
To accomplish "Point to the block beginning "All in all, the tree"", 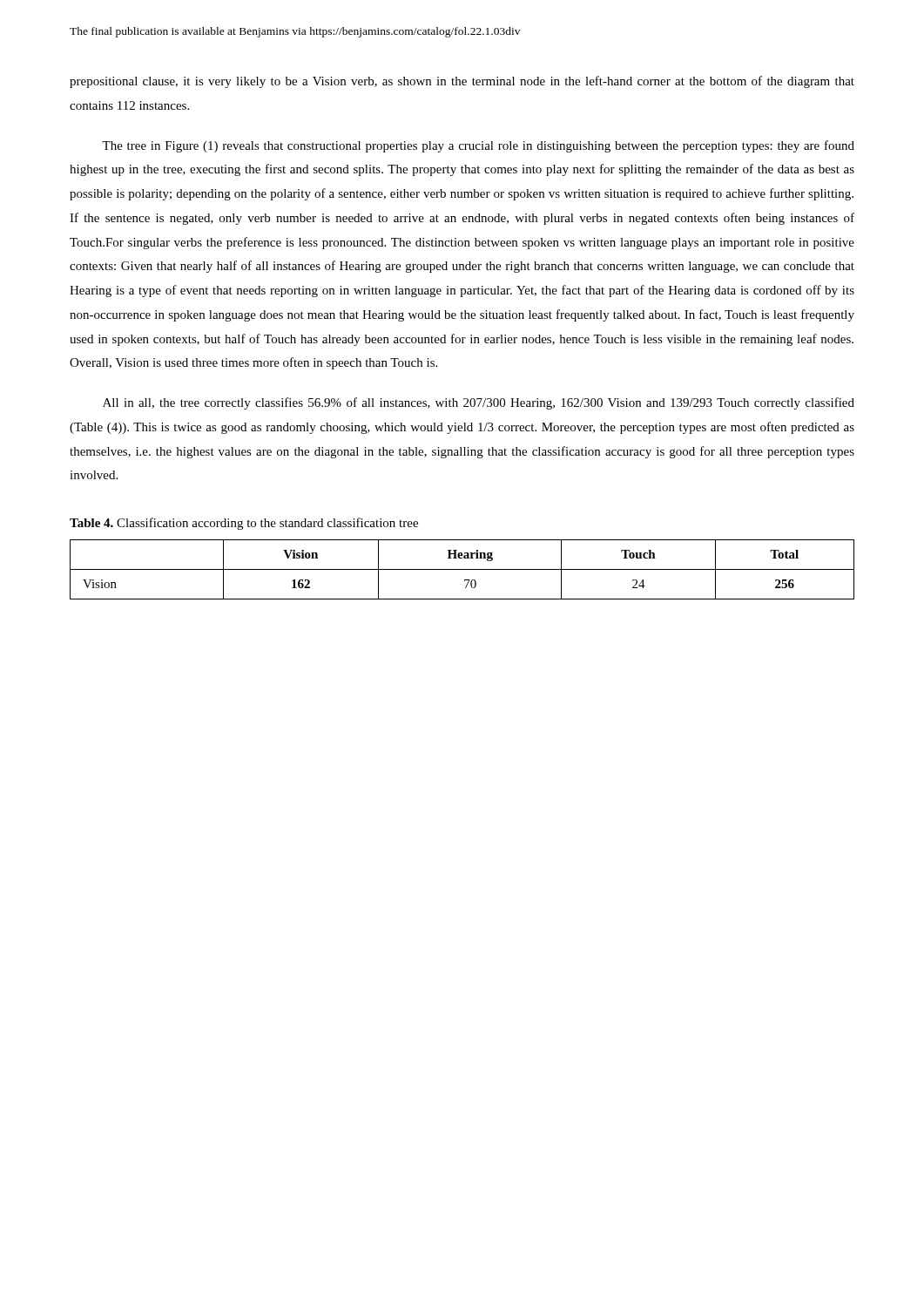I will click(462, 439).
